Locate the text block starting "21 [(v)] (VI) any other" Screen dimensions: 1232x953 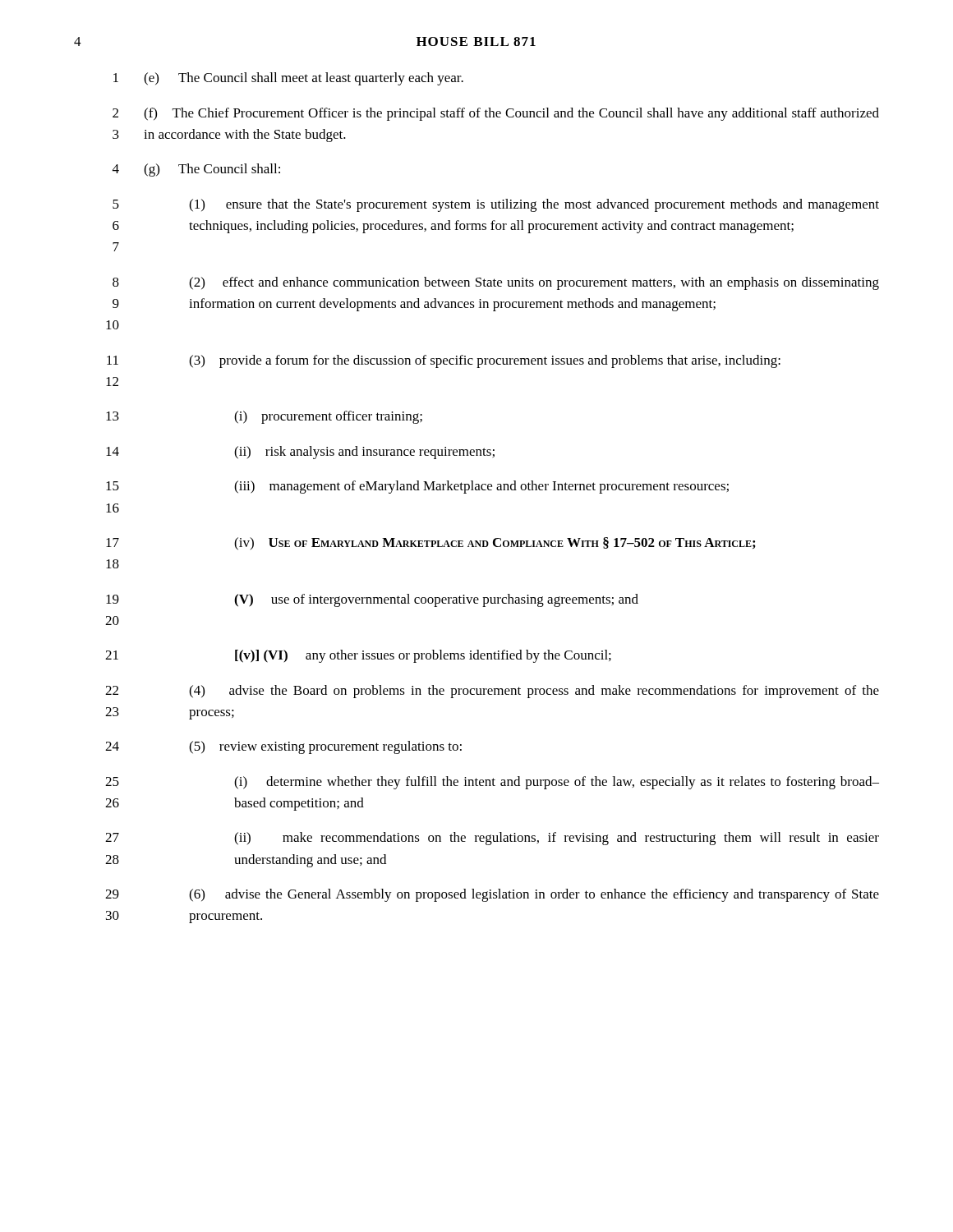(x=476, y=656)
